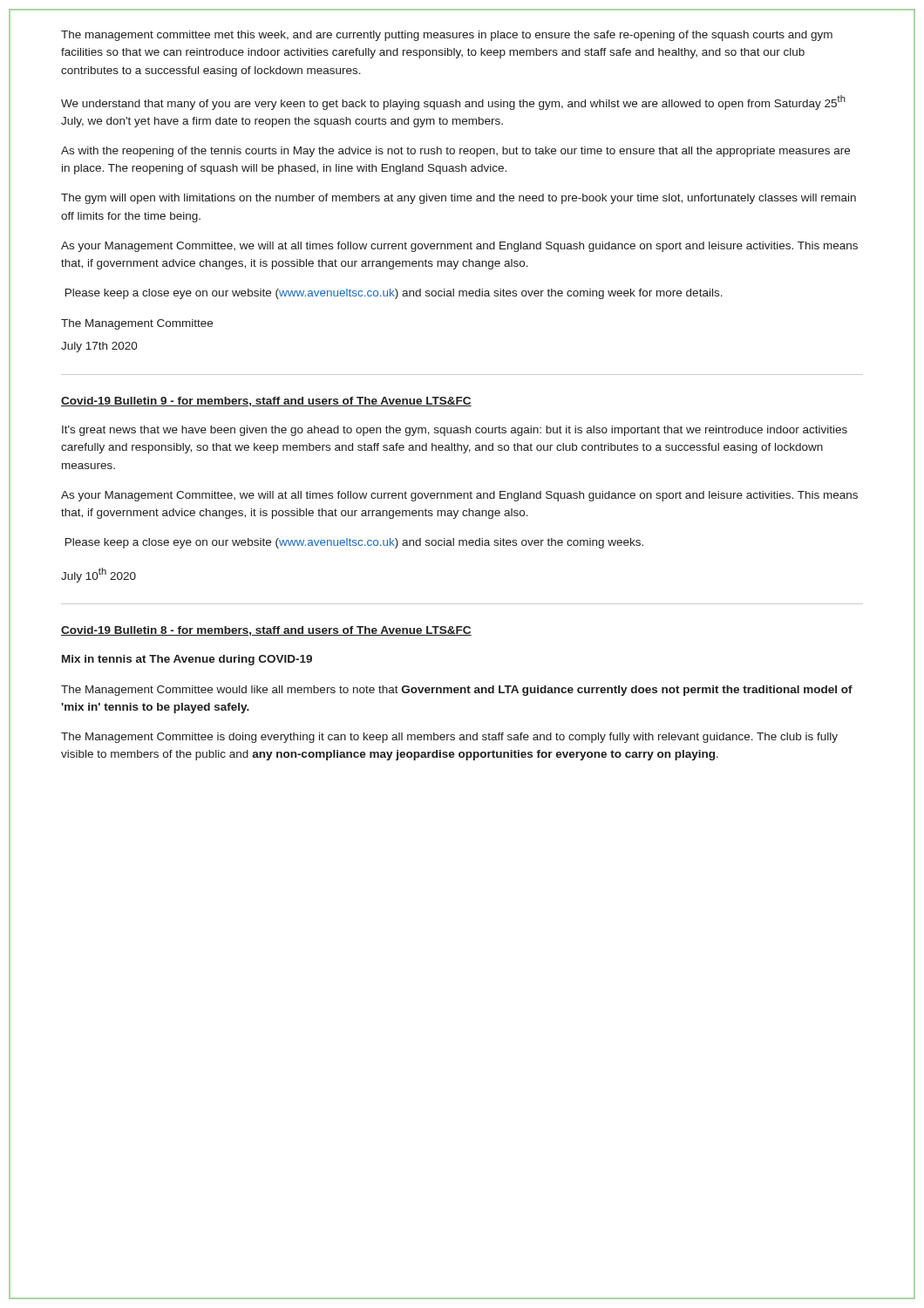Locate the section header that opens with "Covid-19 Bulletin 9 - for members, staff and"

(266, 401)
